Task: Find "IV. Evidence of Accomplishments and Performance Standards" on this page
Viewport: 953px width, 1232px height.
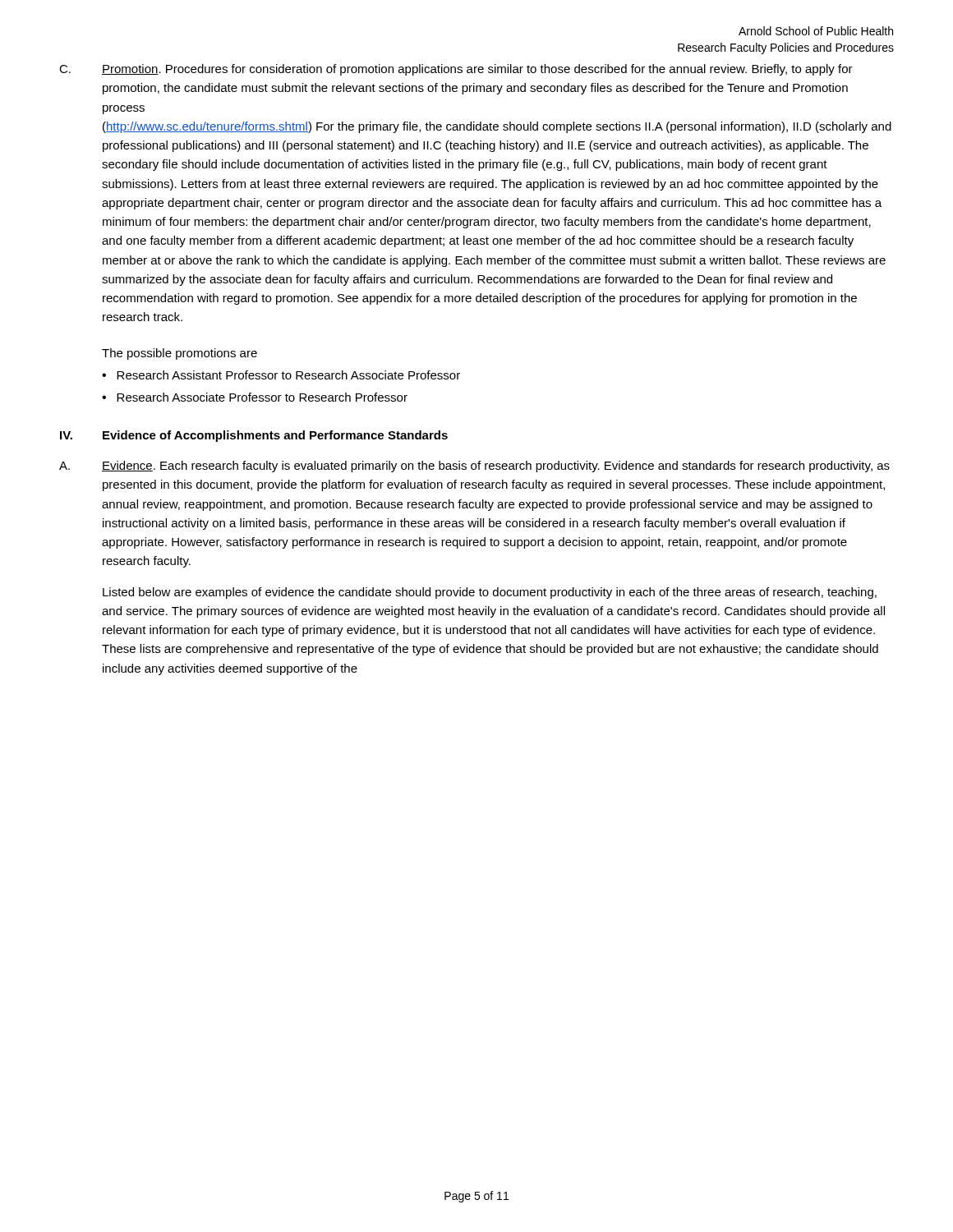Action: 254,435
